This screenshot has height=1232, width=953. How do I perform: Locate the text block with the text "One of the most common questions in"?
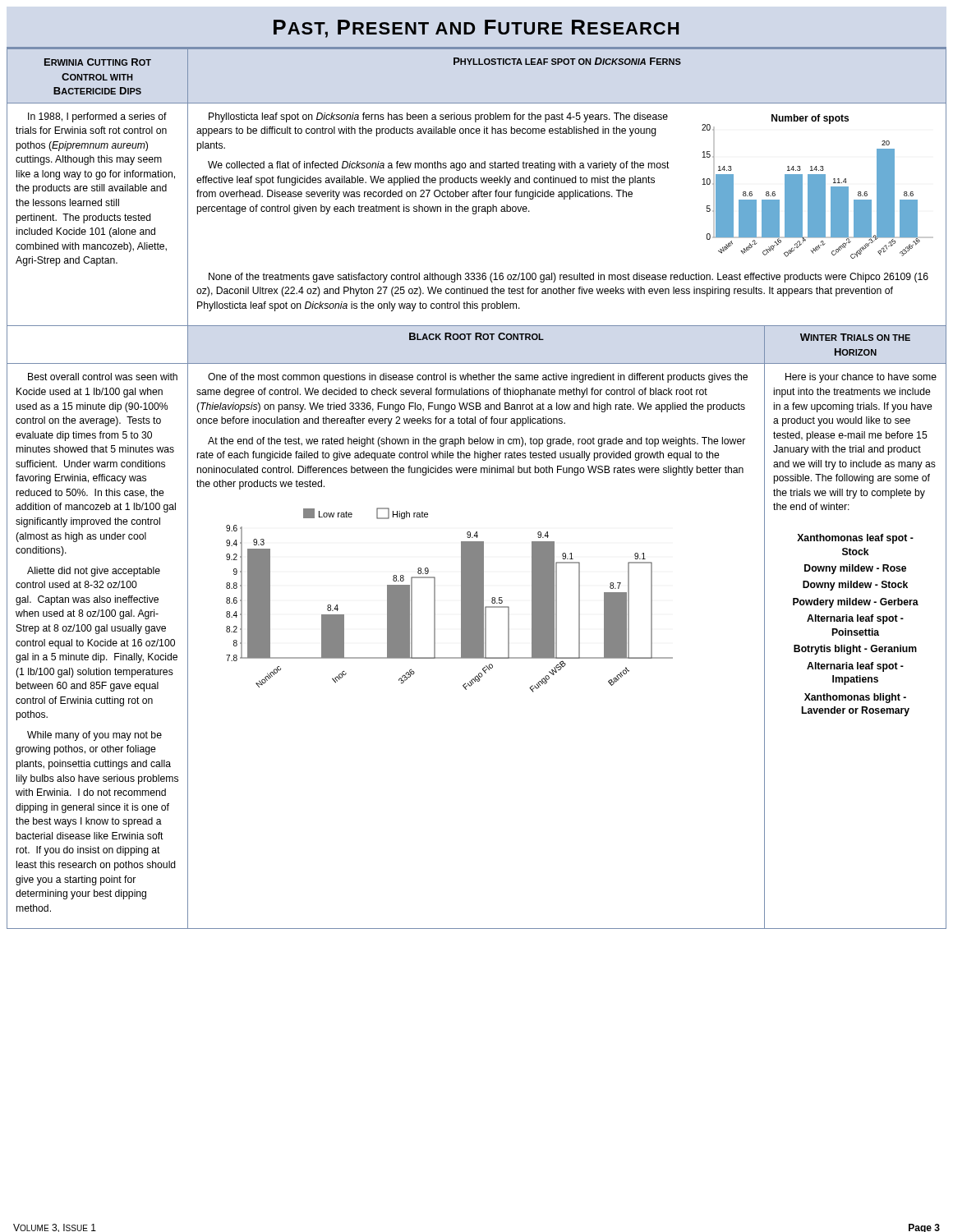tap(476, 431)
